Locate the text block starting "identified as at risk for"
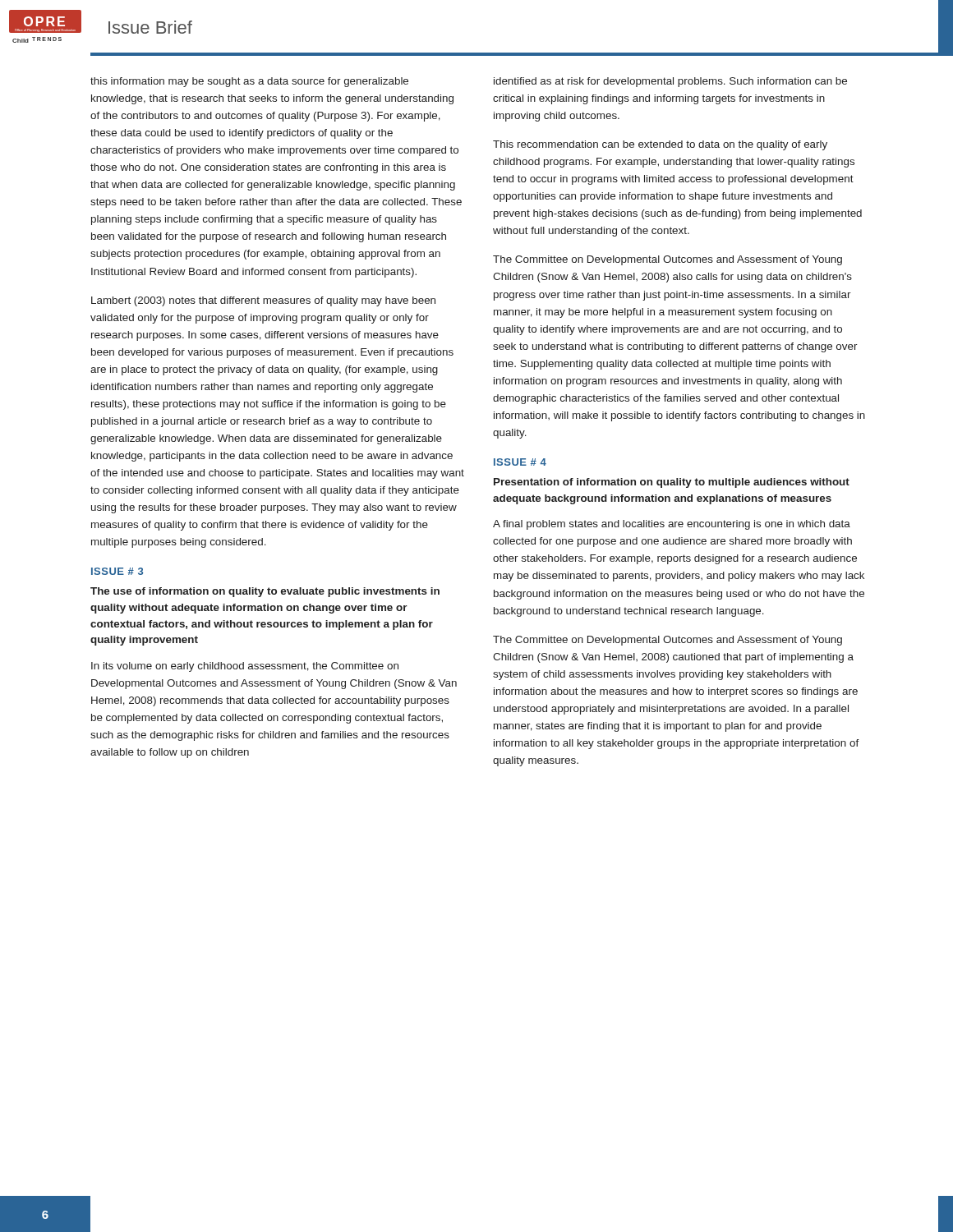The width and height of the screenshot is (953, 1232). (x=670, y=98)
